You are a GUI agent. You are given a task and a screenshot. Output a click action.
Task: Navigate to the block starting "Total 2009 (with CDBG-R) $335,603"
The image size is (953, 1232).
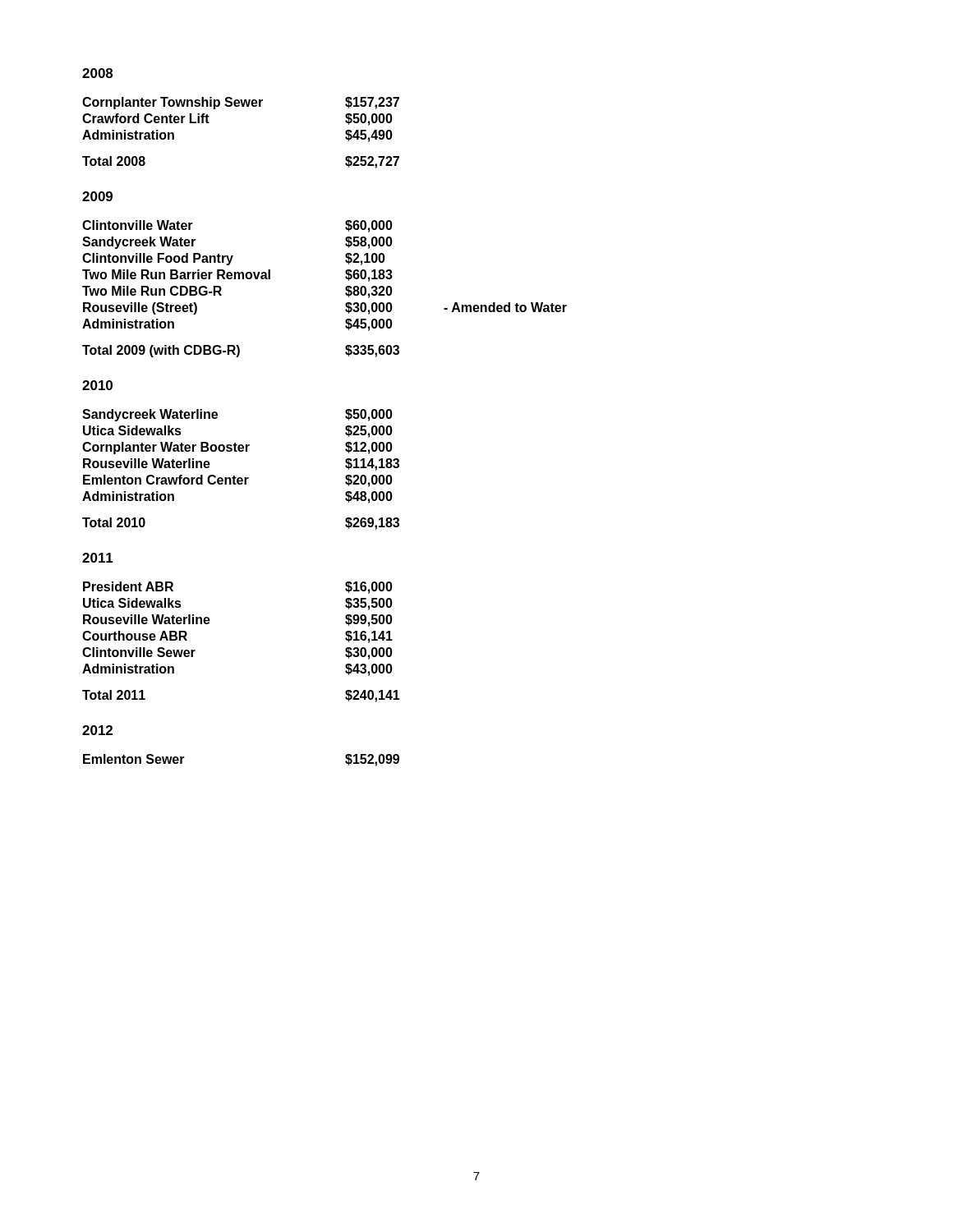tap(241, 351)
